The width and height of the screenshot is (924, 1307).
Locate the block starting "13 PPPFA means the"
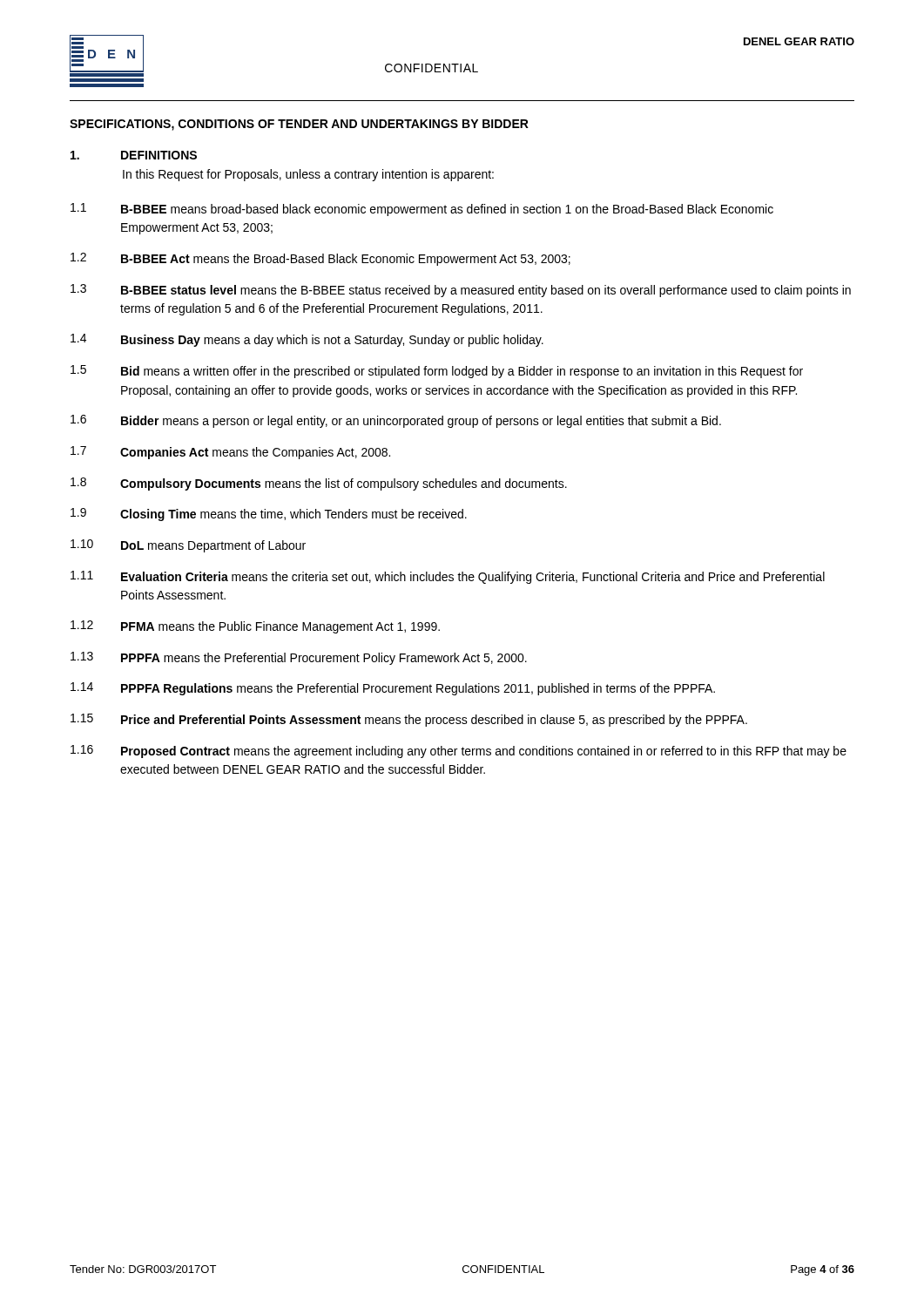click(462, 658)
